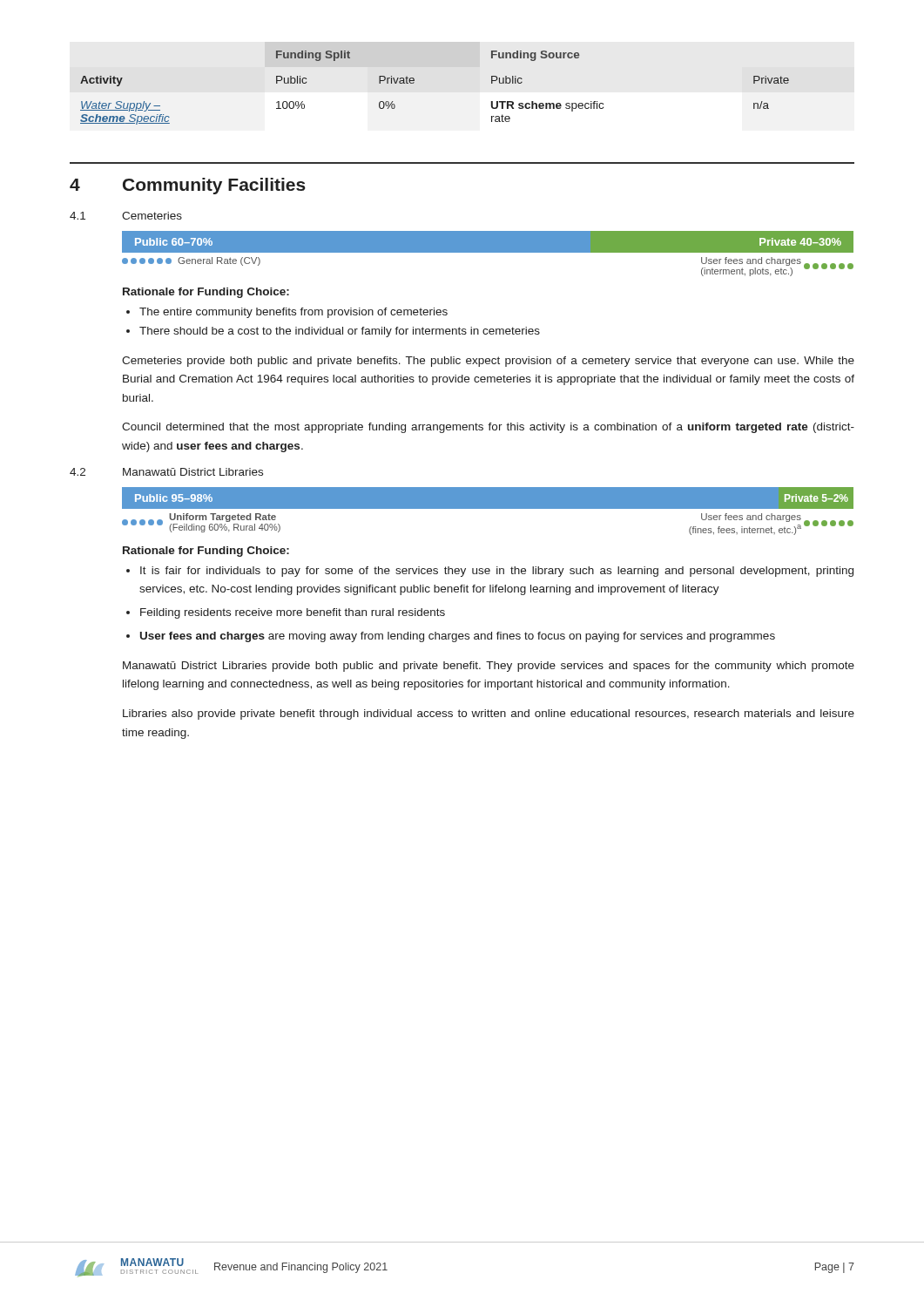Locate the passage starting "Feilding residents receive more benefit than"

coord(292,612)
